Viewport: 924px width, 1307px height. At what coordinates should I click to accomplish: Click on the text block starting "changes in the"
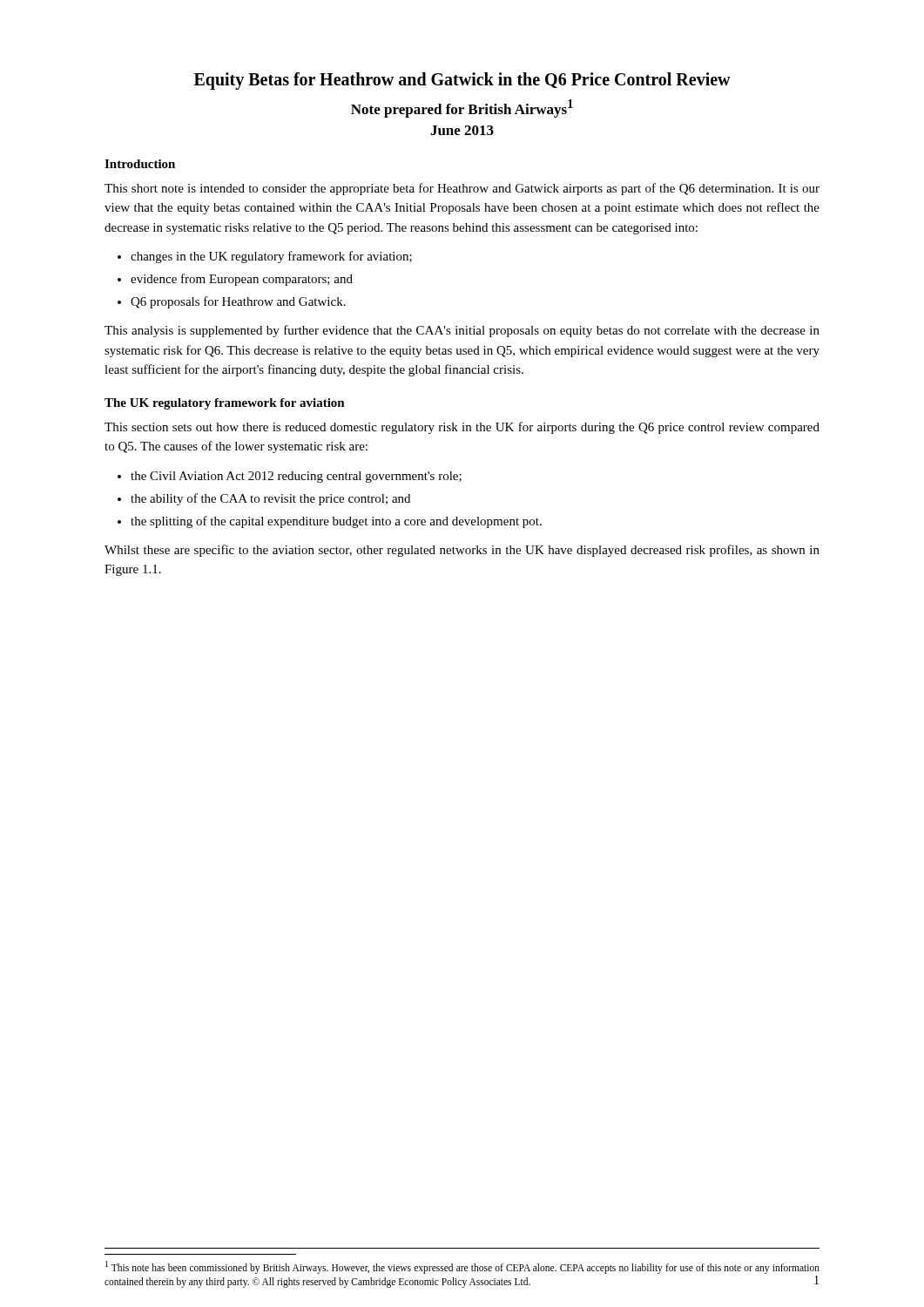[x=272, y=256]
